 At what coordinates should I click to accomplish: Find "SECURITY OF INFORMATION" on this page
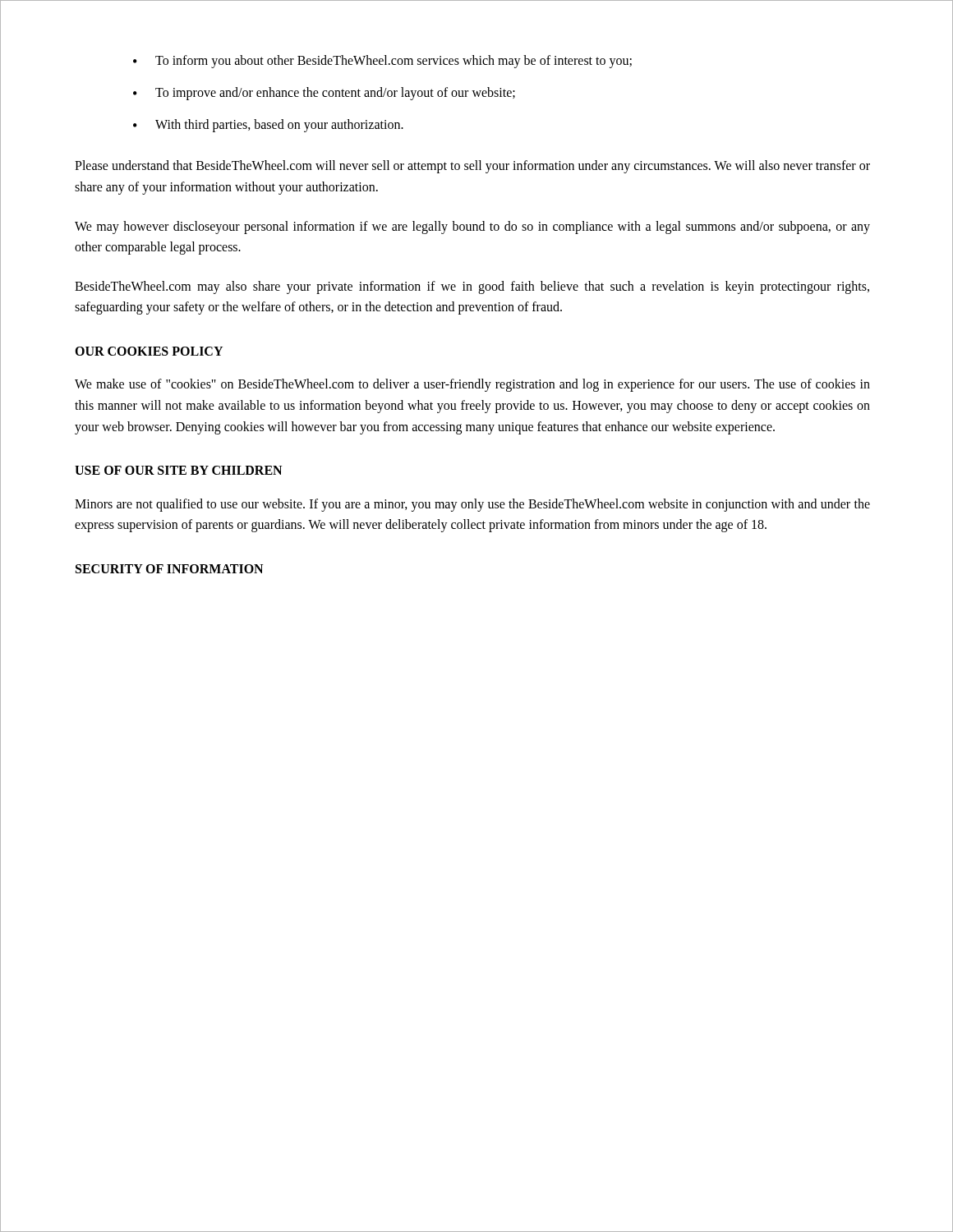169,569
